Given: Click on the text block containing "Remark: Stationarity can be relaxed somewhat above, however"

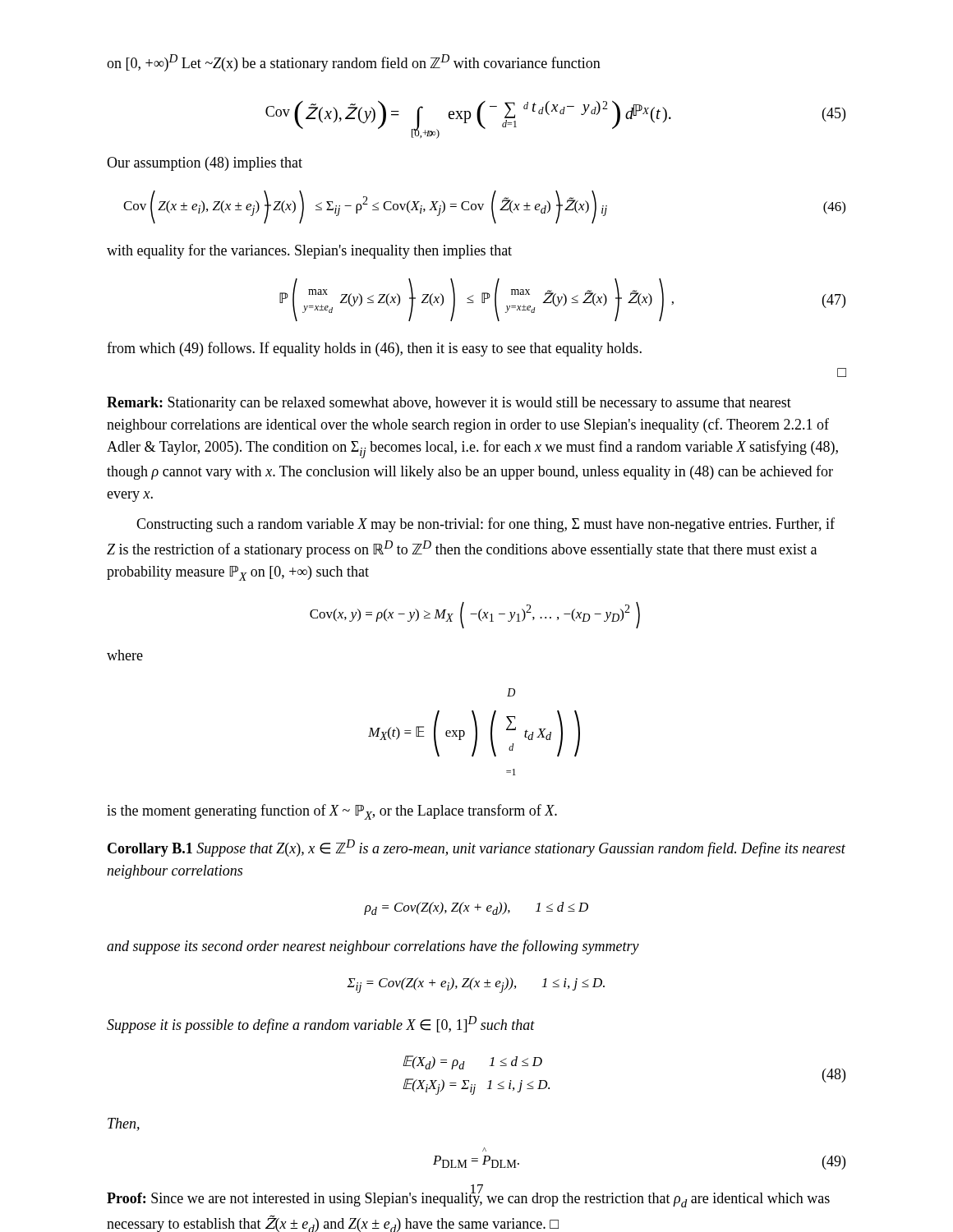Looking at the screenshot, I should (x=473, y=448).
